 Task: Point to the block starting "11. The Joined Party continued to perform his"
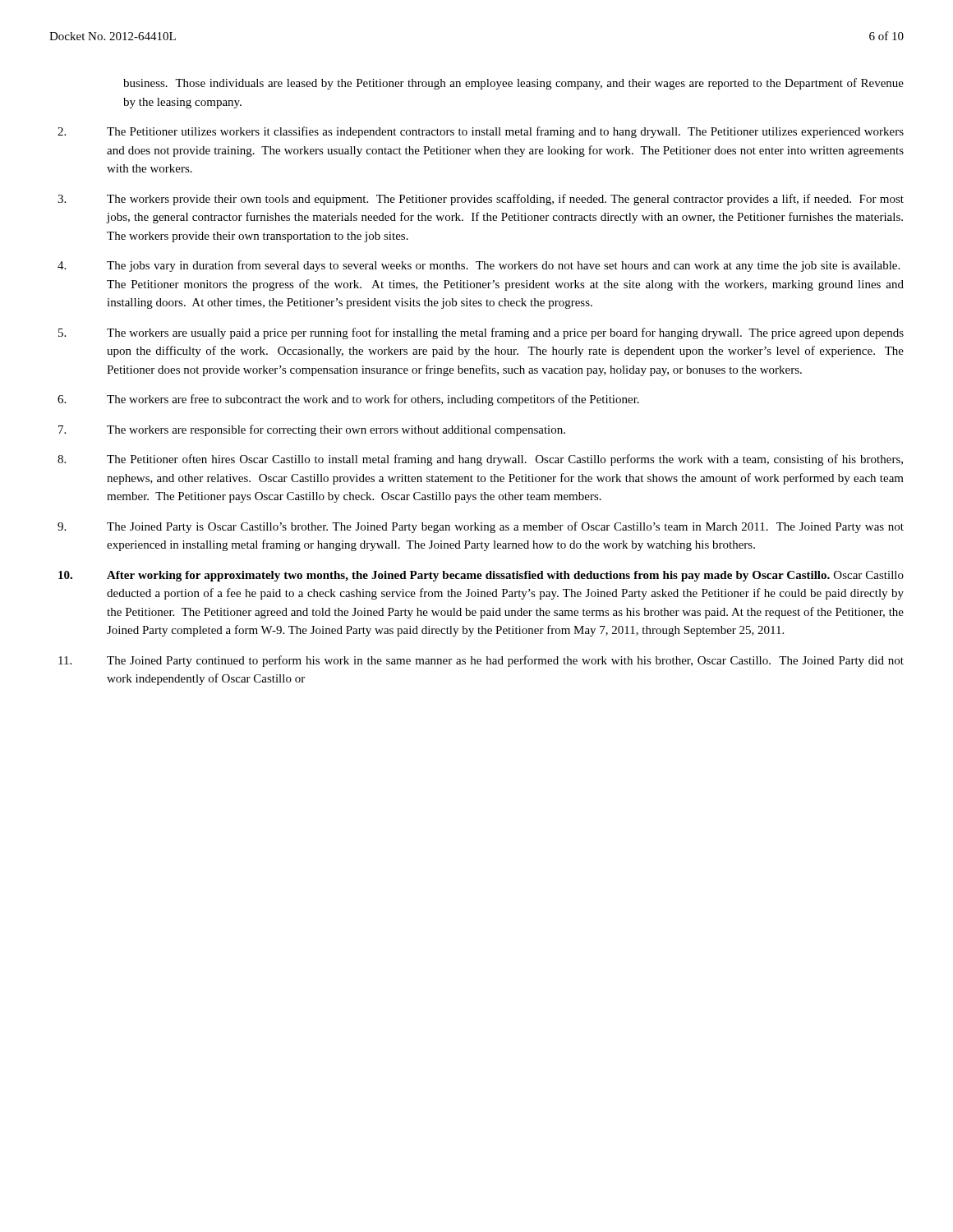click(x=476, y=669)
